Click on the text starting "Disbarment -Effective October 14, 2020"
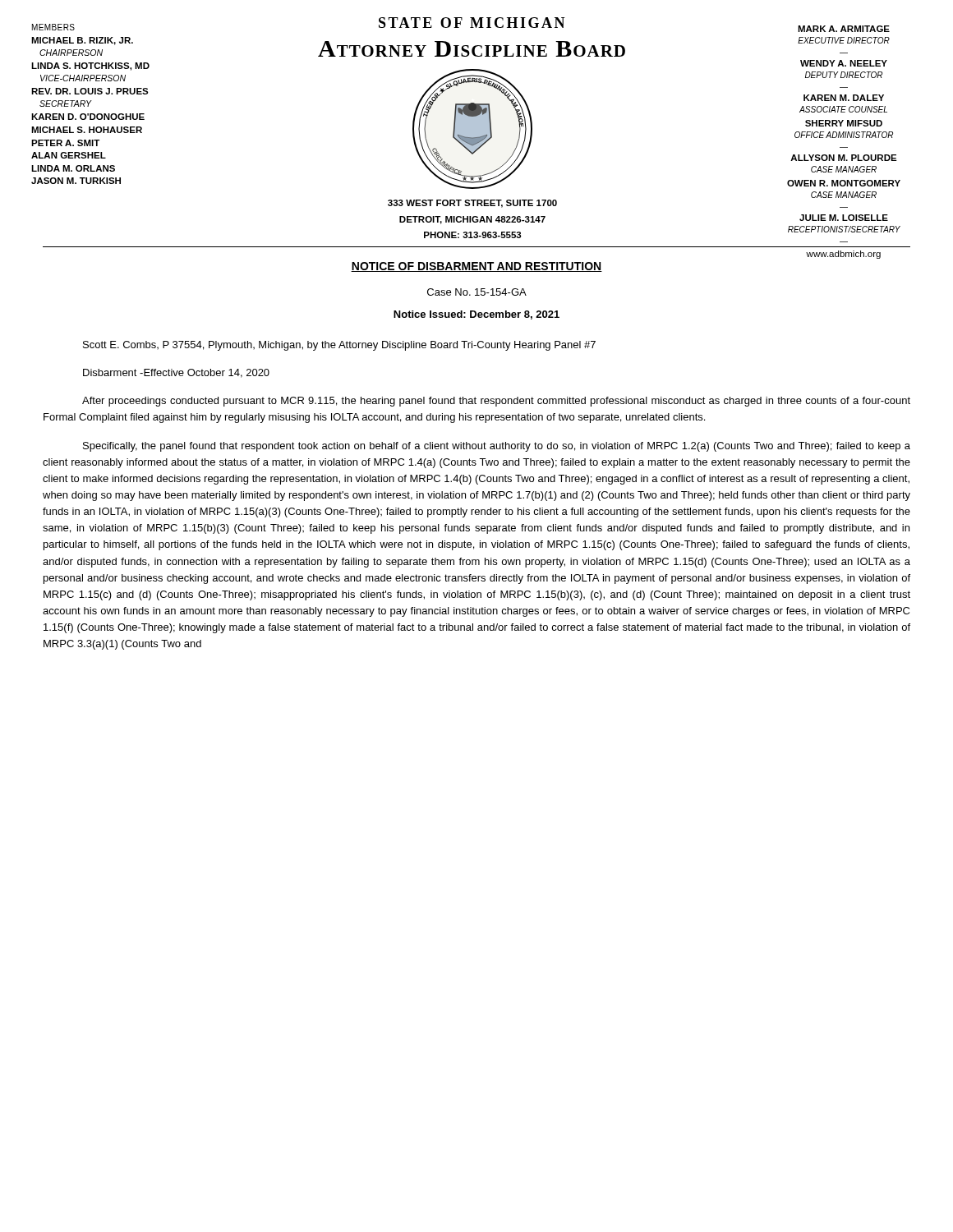This screenshot has height=1232, width=953. [176, 373]
